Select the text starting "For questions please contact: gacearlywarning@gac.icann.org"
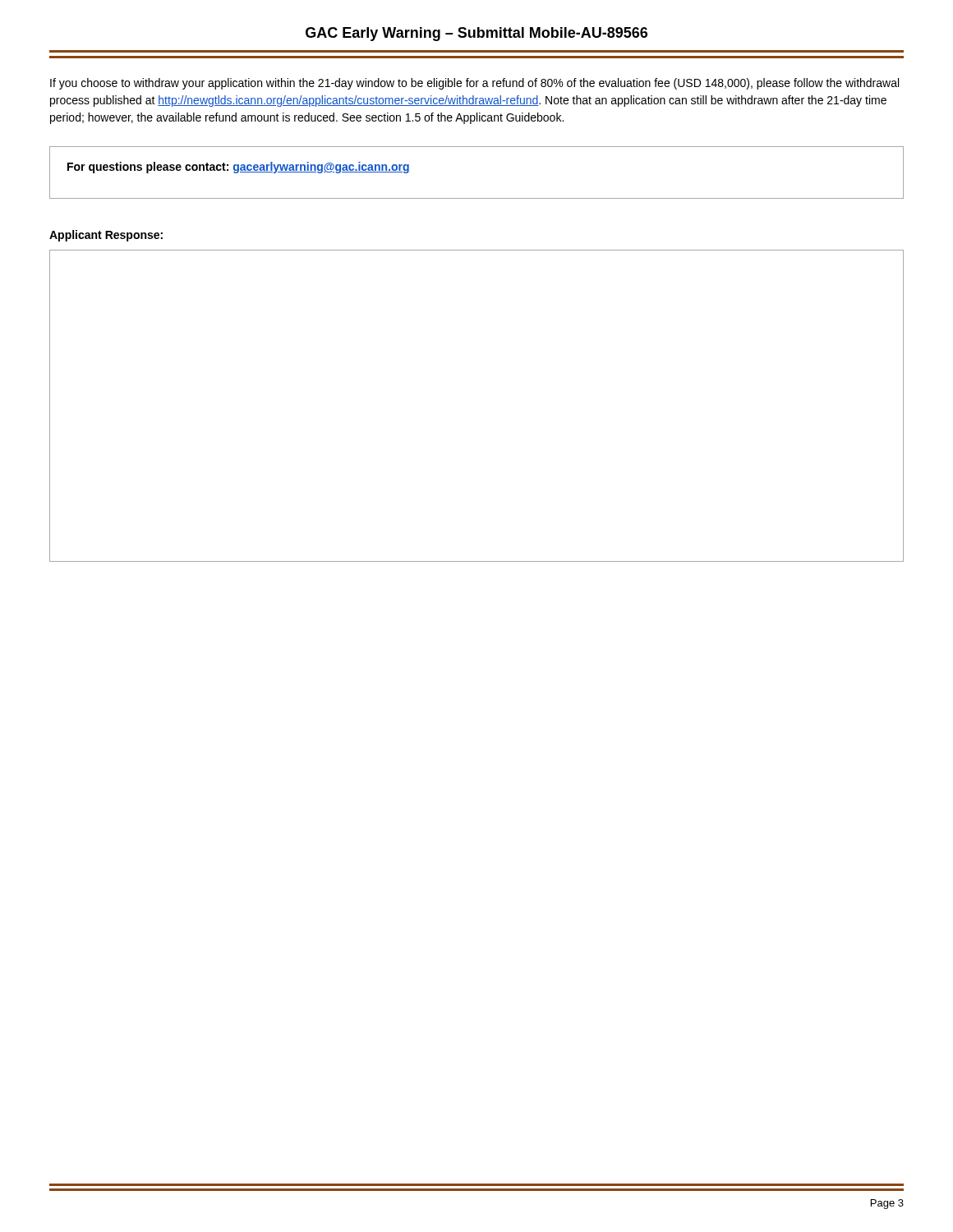 click(x=238, y=167)
